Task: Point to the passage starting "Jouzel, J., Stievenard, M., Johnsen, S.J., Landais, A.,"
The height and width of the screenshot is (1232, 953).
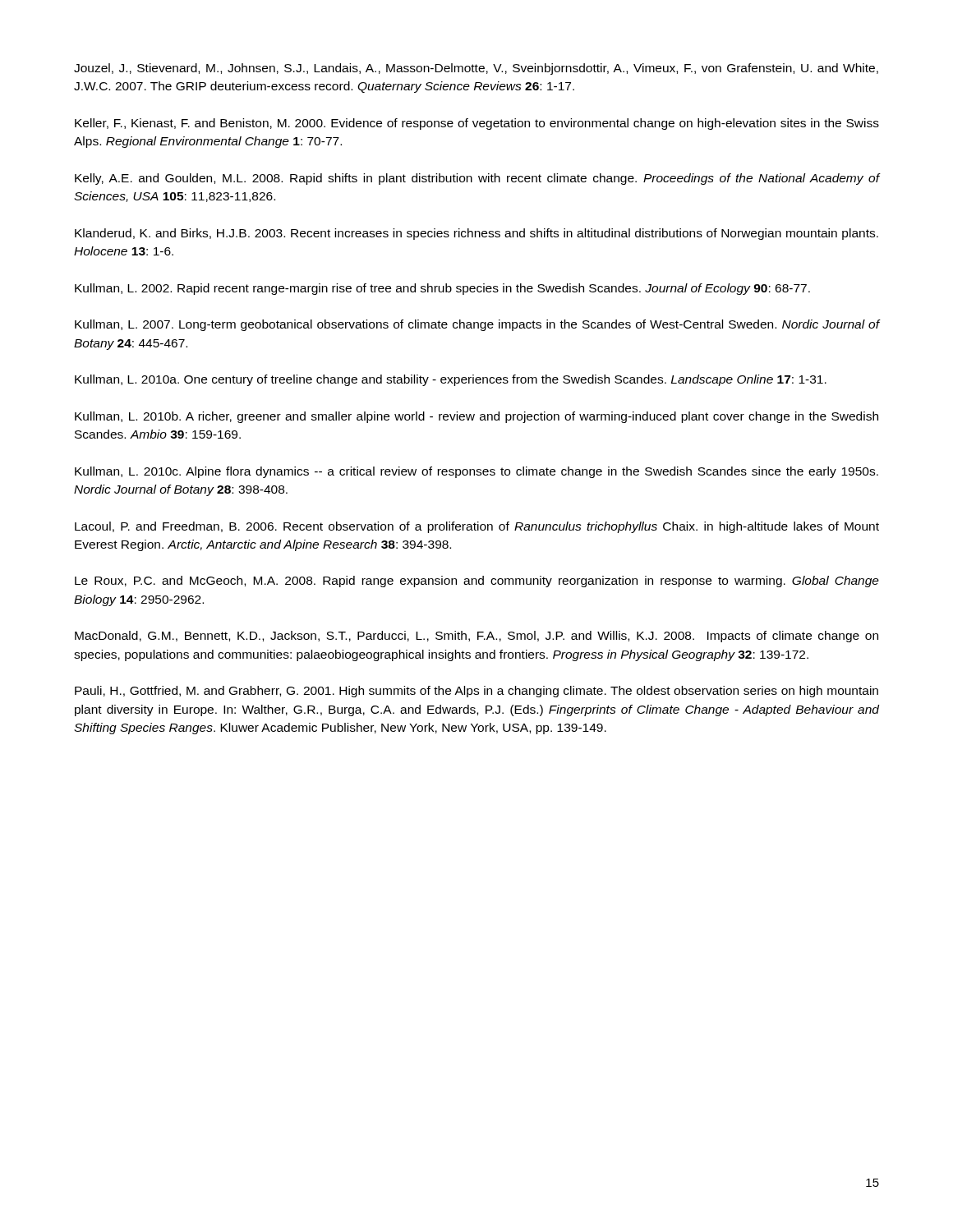Action: pos(476,77)
